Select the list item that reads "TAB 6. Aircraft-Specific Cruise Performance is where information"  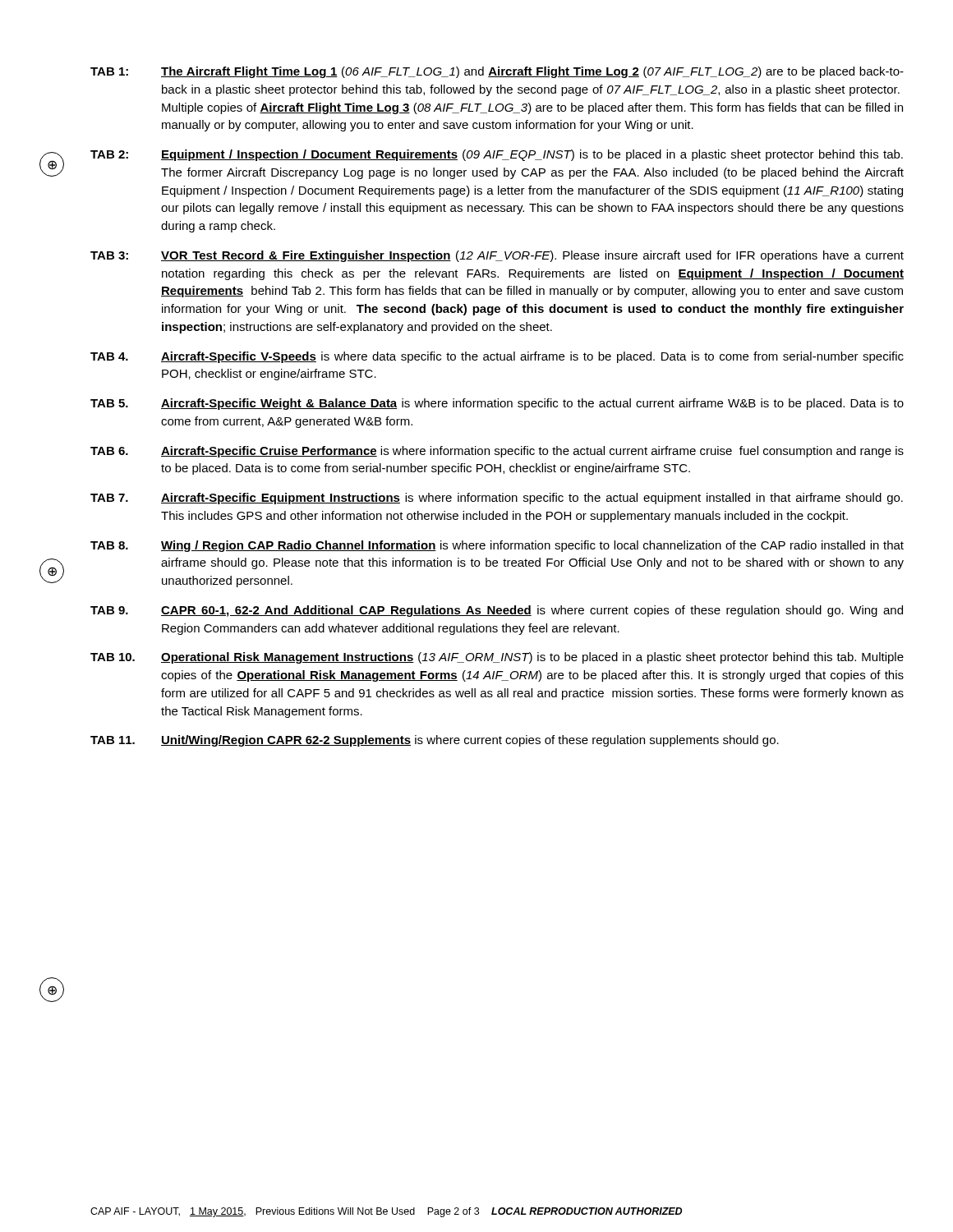[x=497, y=459]
